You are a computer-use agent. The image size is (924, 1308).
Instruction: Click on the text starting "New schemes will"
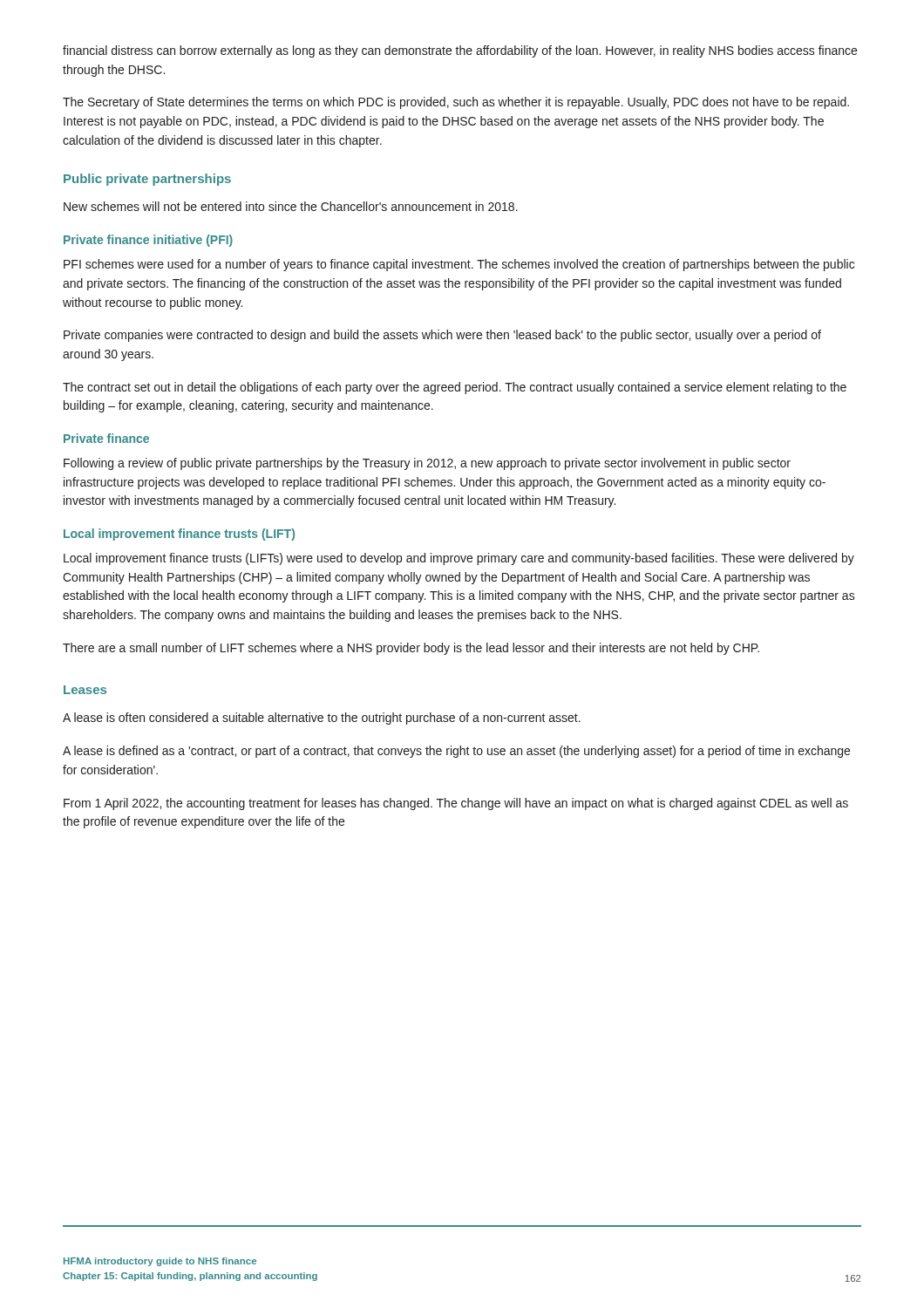pyautogui.click(x=291, y=207)
